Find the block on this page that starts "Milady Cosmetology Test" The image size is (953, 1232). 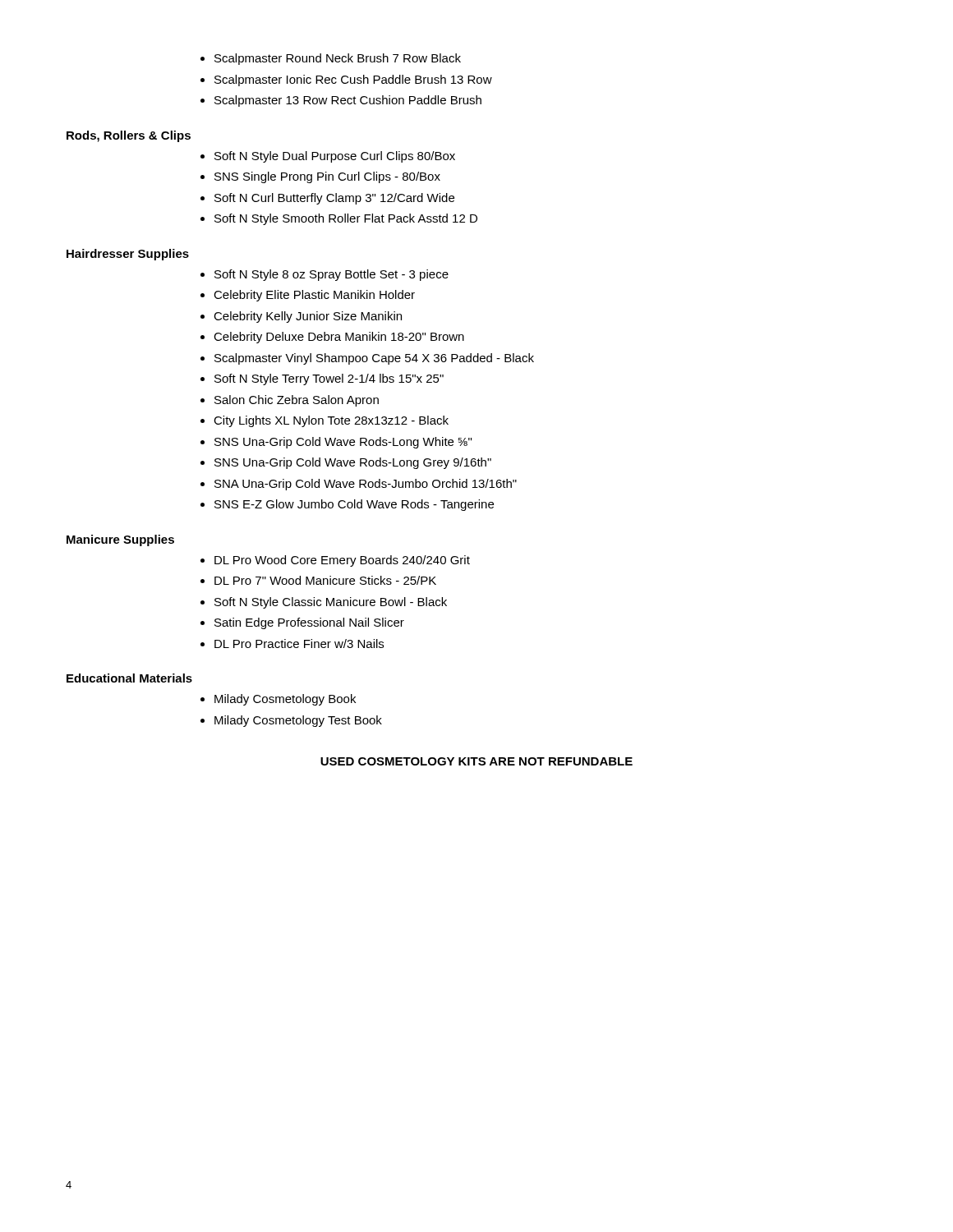pyautogui.click(x=298, y=719)
